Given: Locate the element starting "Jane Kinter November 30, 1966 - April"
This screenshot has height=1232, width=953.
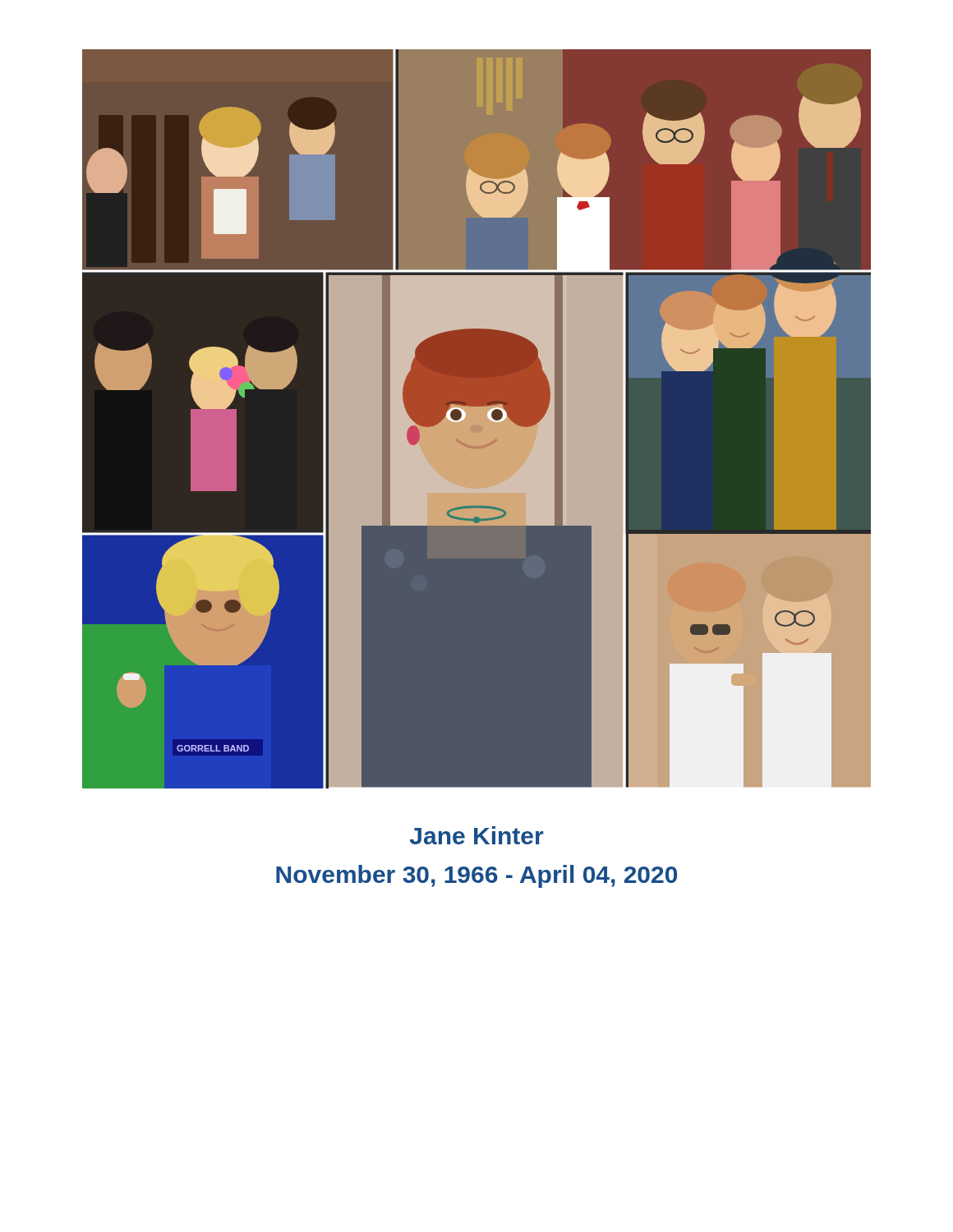Looking at the screenshot, I should click(x=476, y=855).
